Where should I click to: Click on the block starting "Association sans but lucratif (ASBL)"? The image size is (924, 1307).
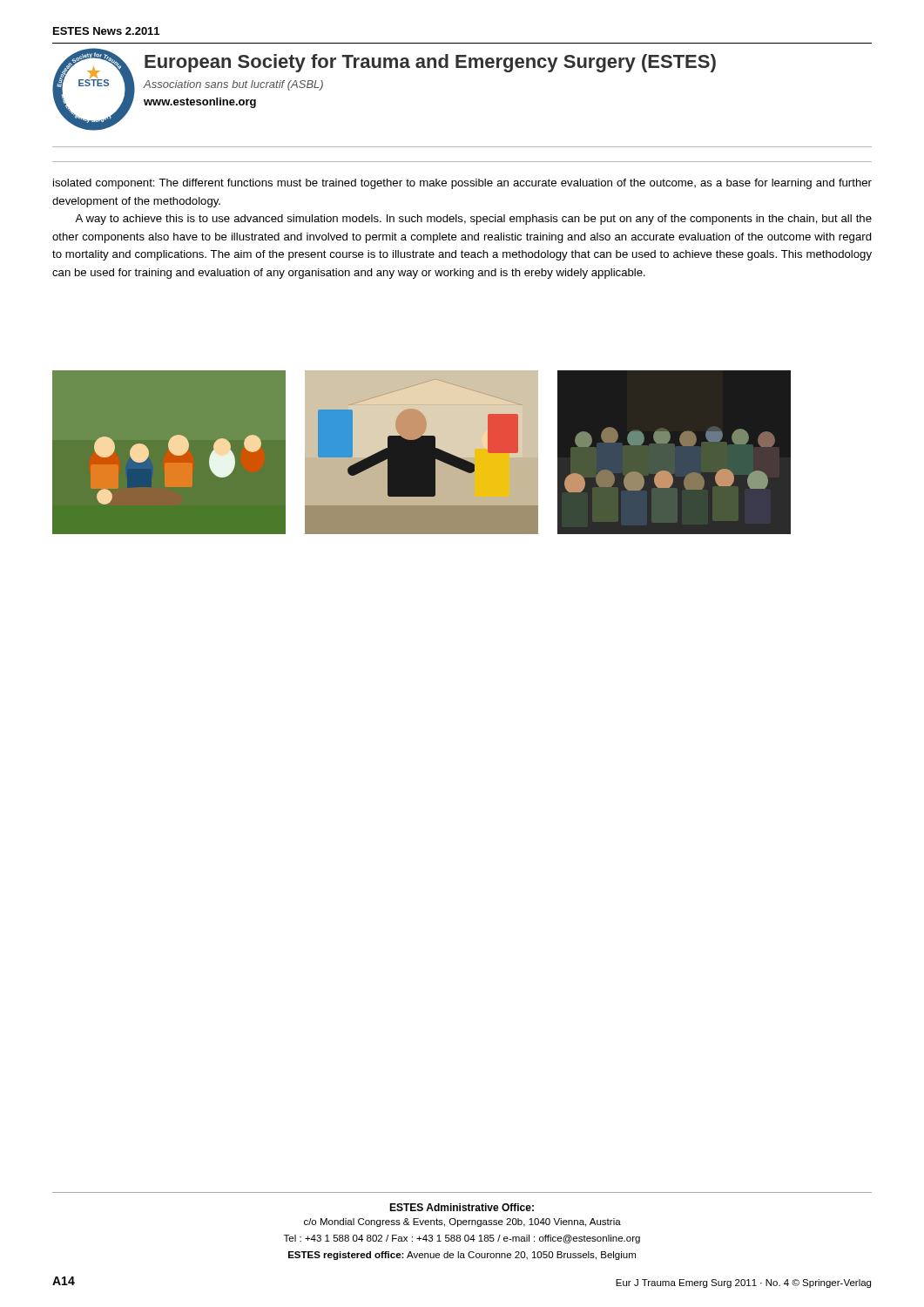[234, 84]
